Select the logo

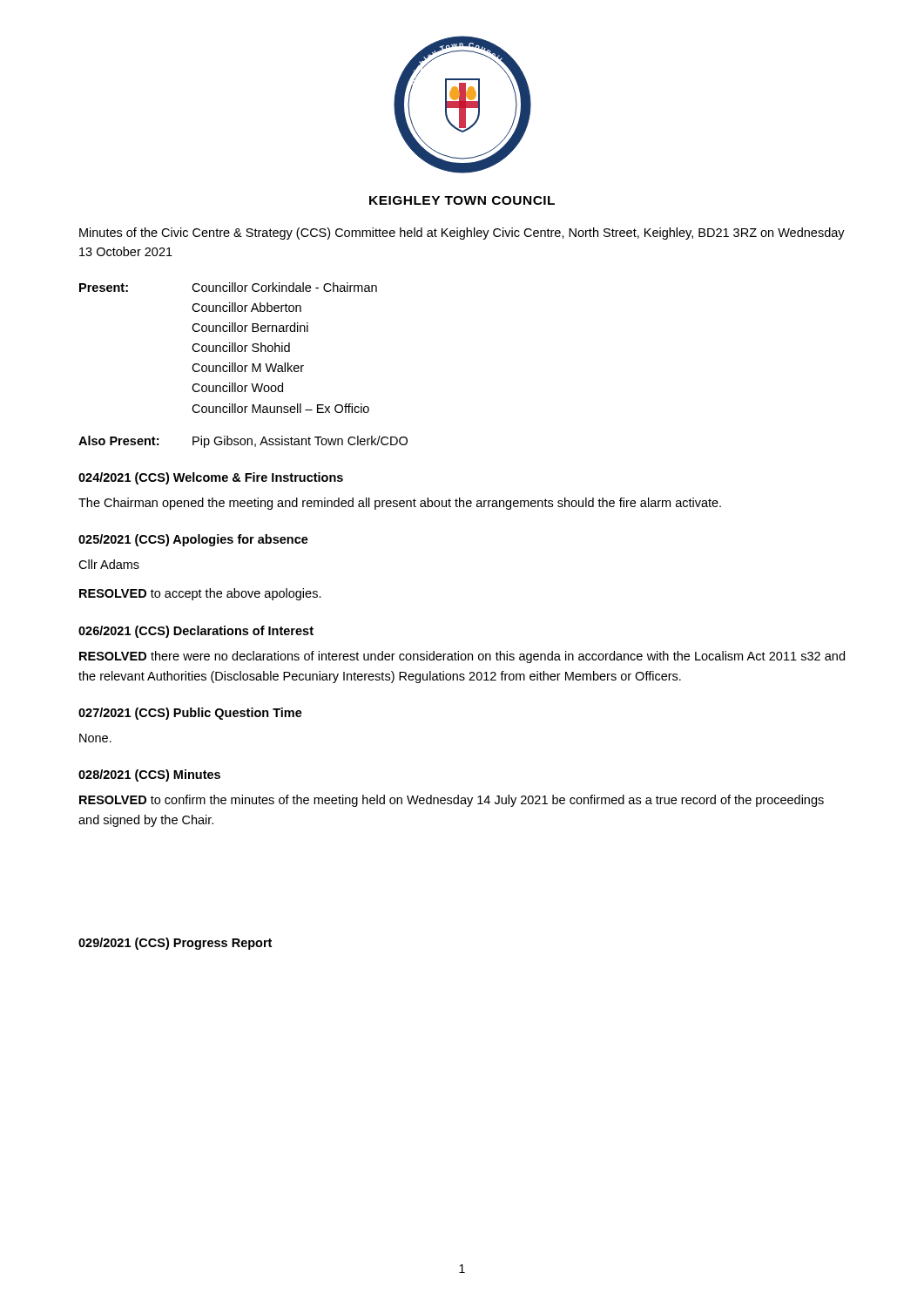(x=462, y=106)
